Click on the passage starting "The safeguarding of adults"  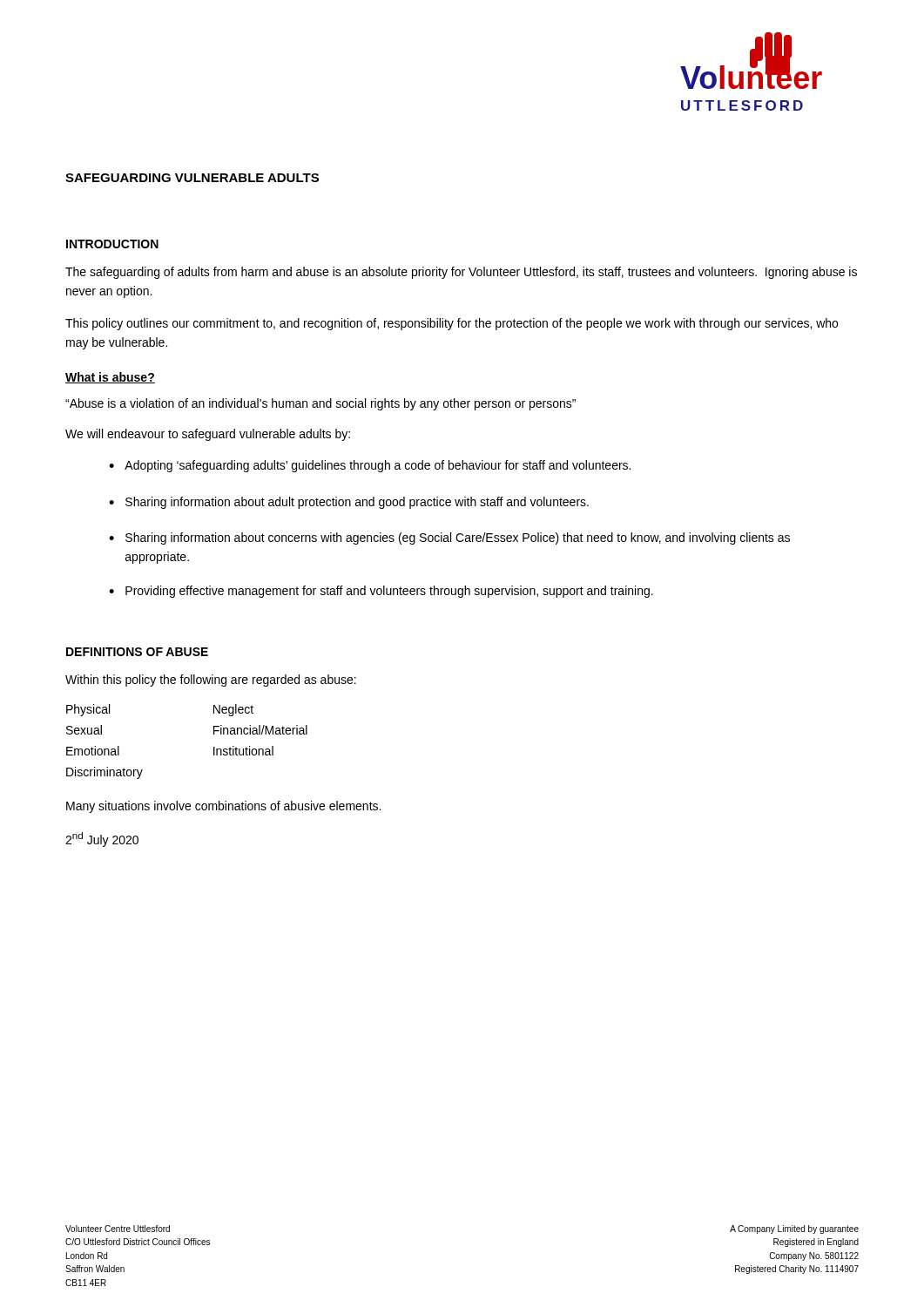coord(461,281)
